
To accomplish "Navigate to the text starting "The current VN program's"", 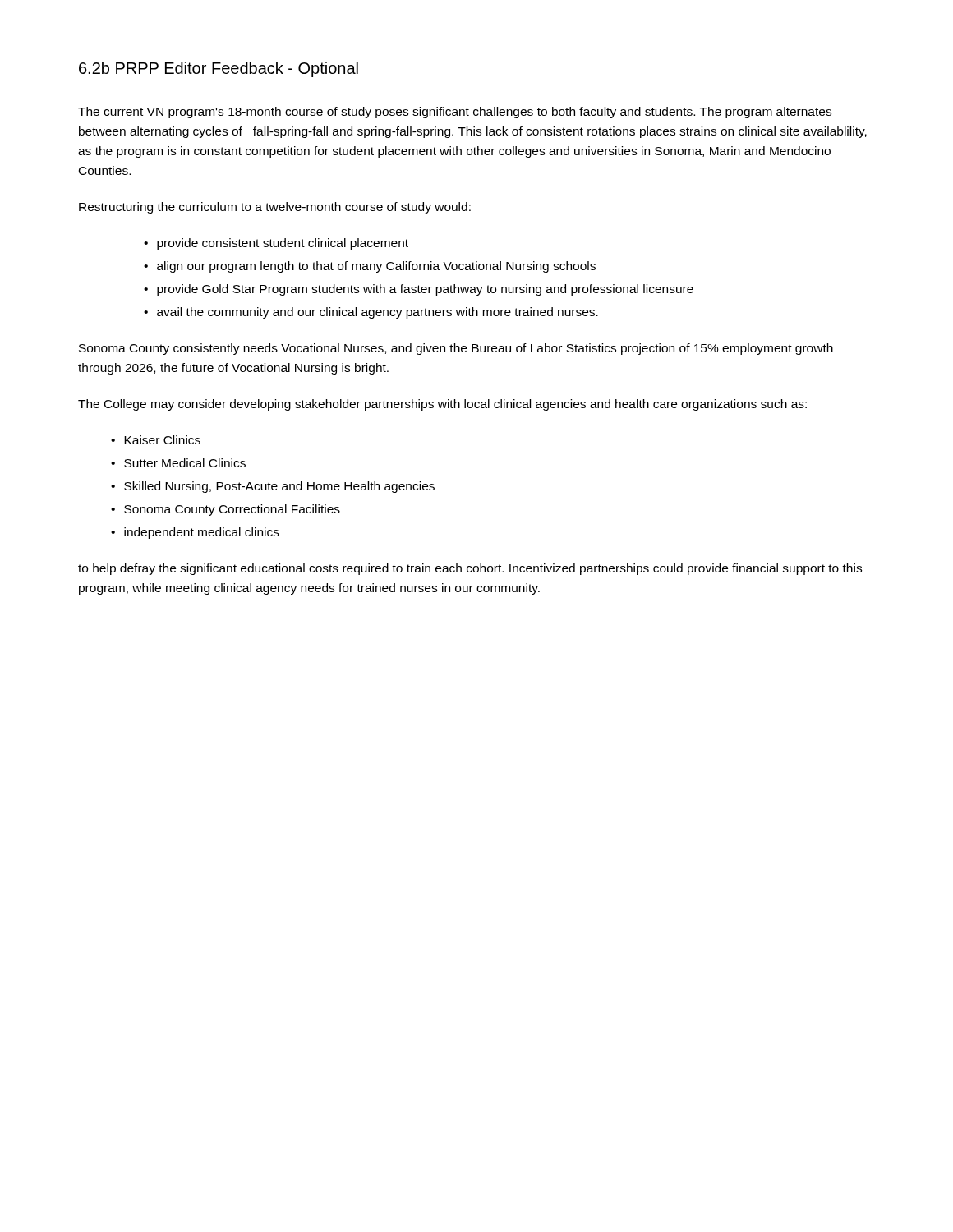I will pos(473,141).
